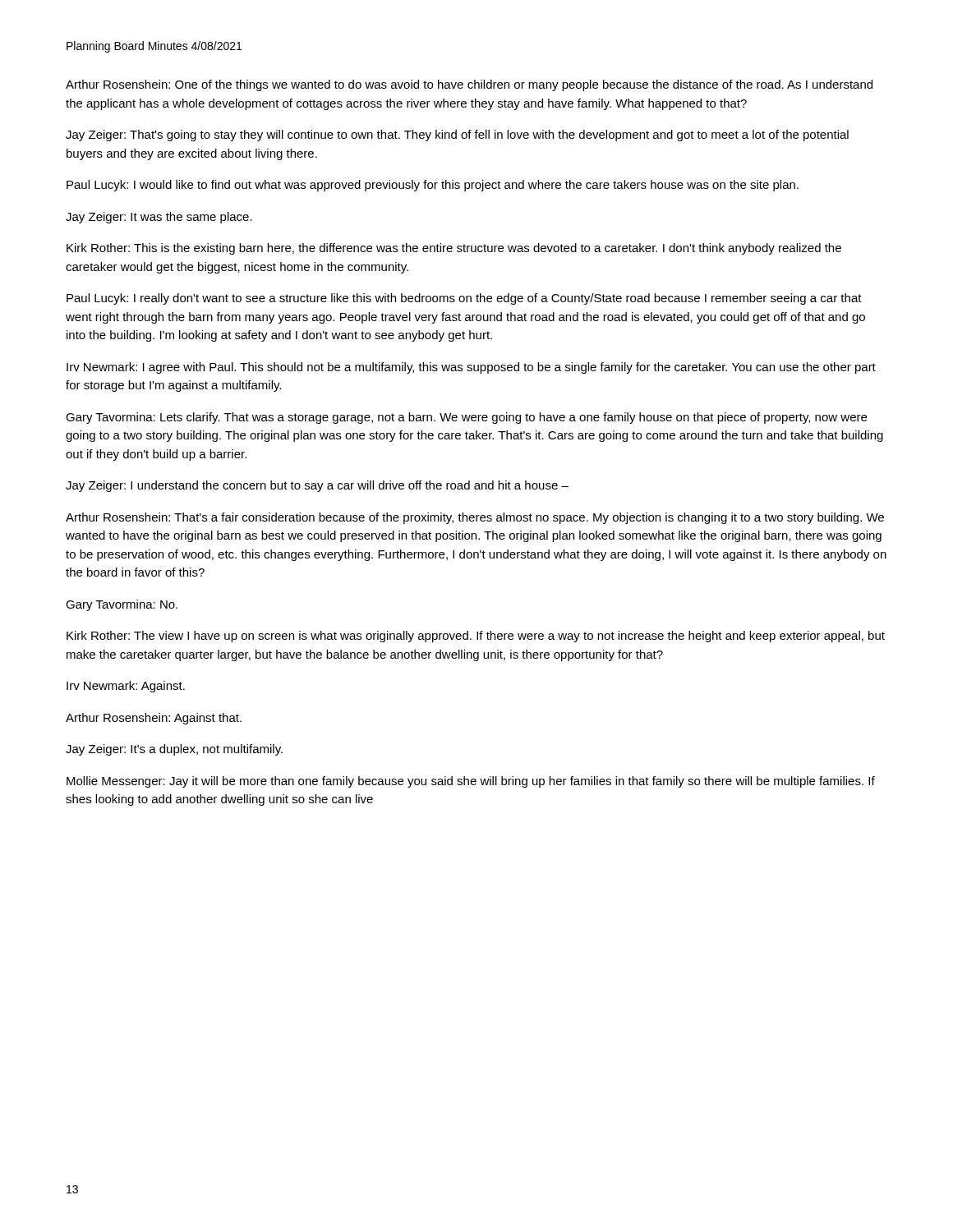Point to the block beginning "Mollie Messenger: Jay it will"
Image resolution: width=953 pixels, height=1232 pixels.
coord(470,790)
